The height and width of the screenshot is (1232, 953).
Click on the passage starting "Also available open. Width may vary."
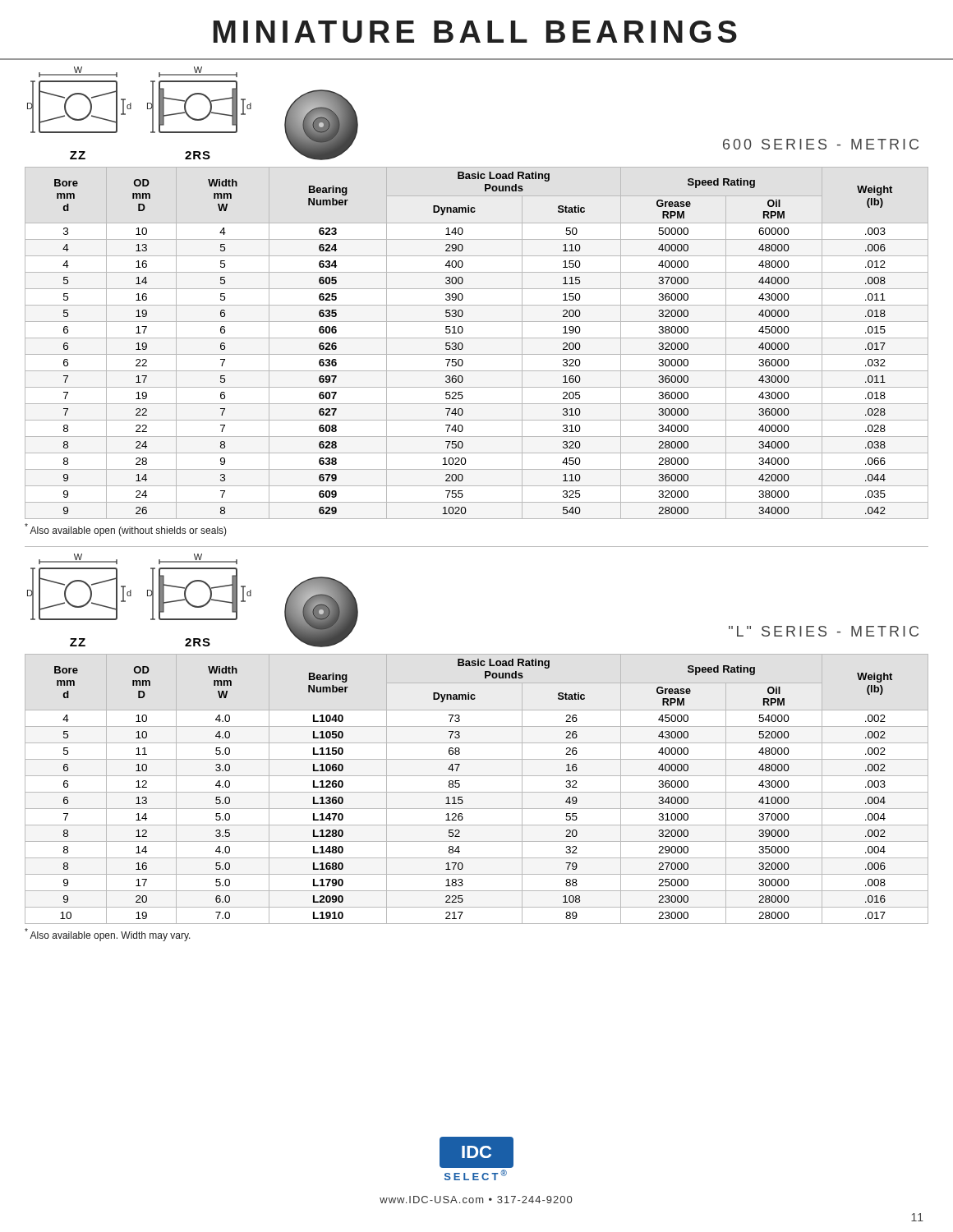pyautogui.click(x=108, y=934)
